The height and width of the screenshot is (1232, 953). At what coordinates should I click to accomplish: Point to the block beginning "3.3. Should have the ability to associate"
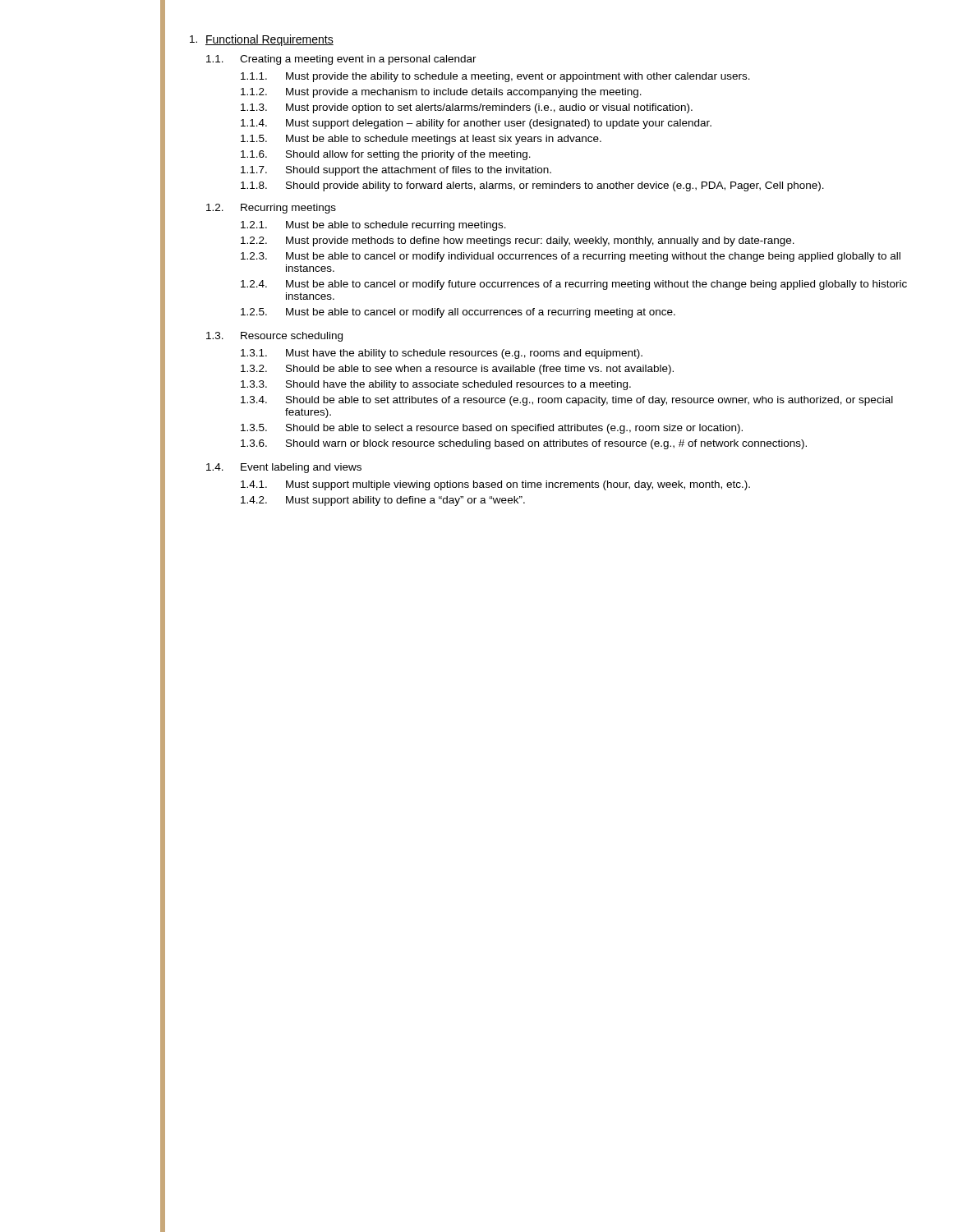[436, 384]
